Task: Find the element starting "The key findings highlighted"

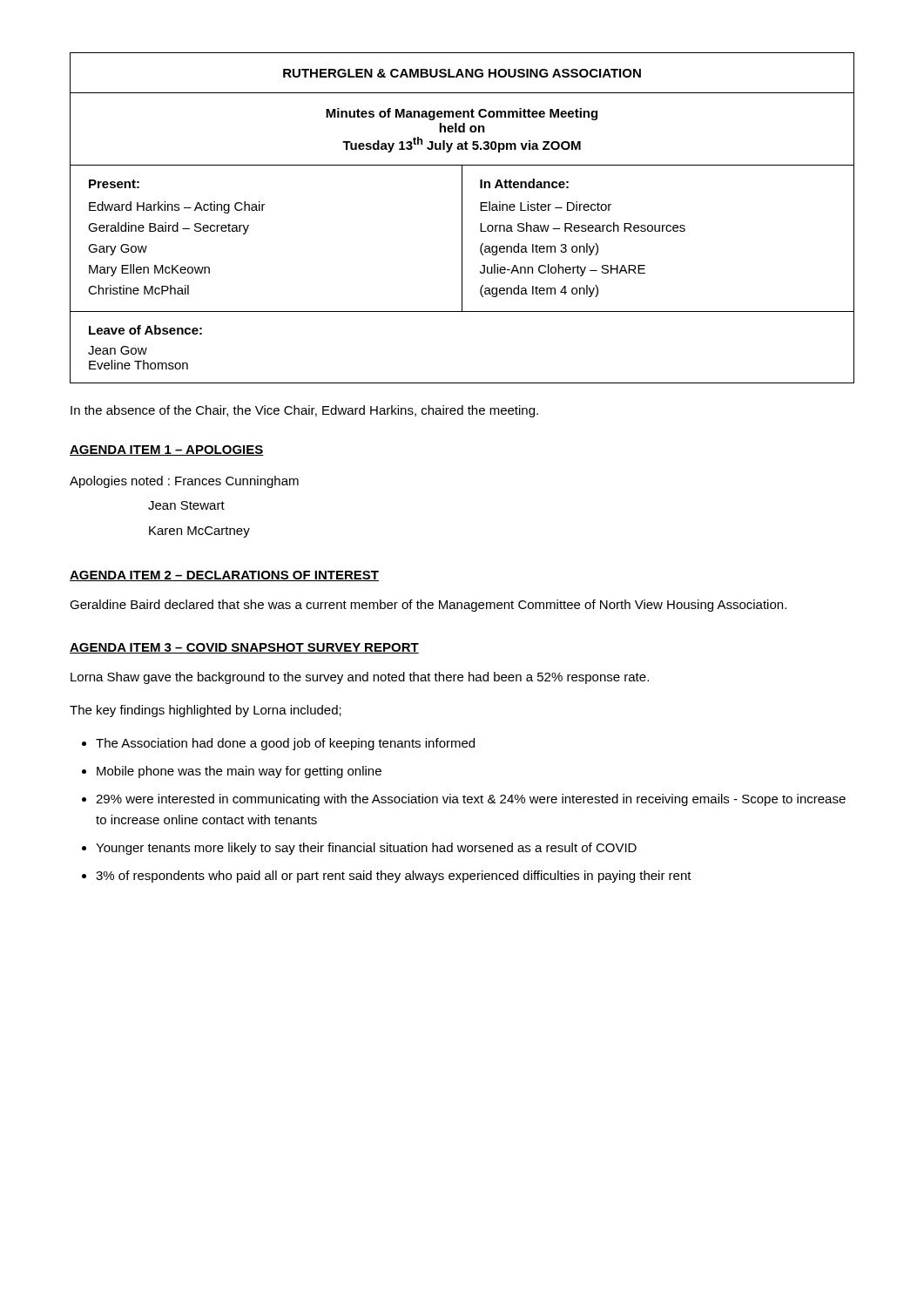Action: (206, 710)
